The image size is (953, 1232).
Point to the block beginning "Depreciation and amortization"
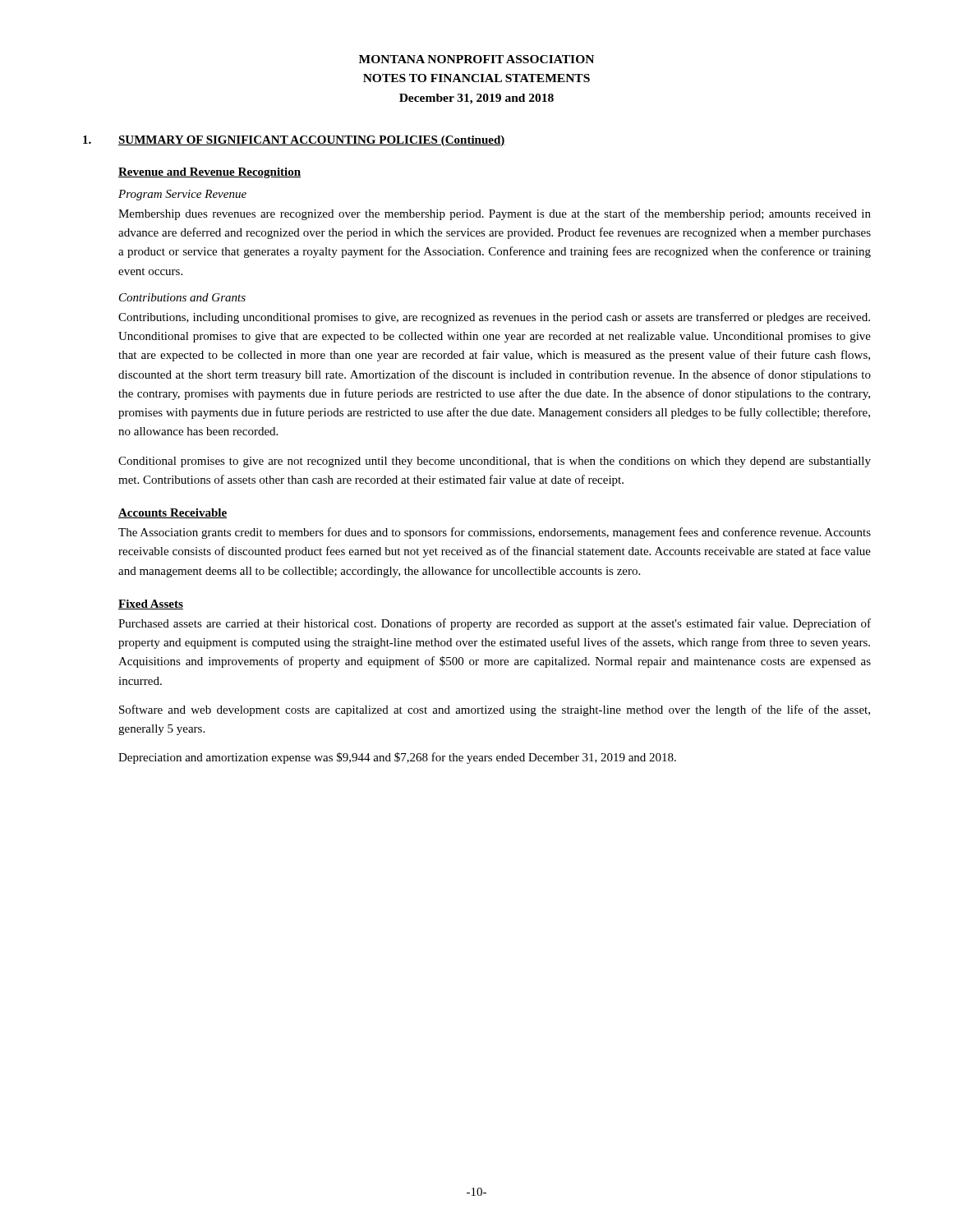398,757
